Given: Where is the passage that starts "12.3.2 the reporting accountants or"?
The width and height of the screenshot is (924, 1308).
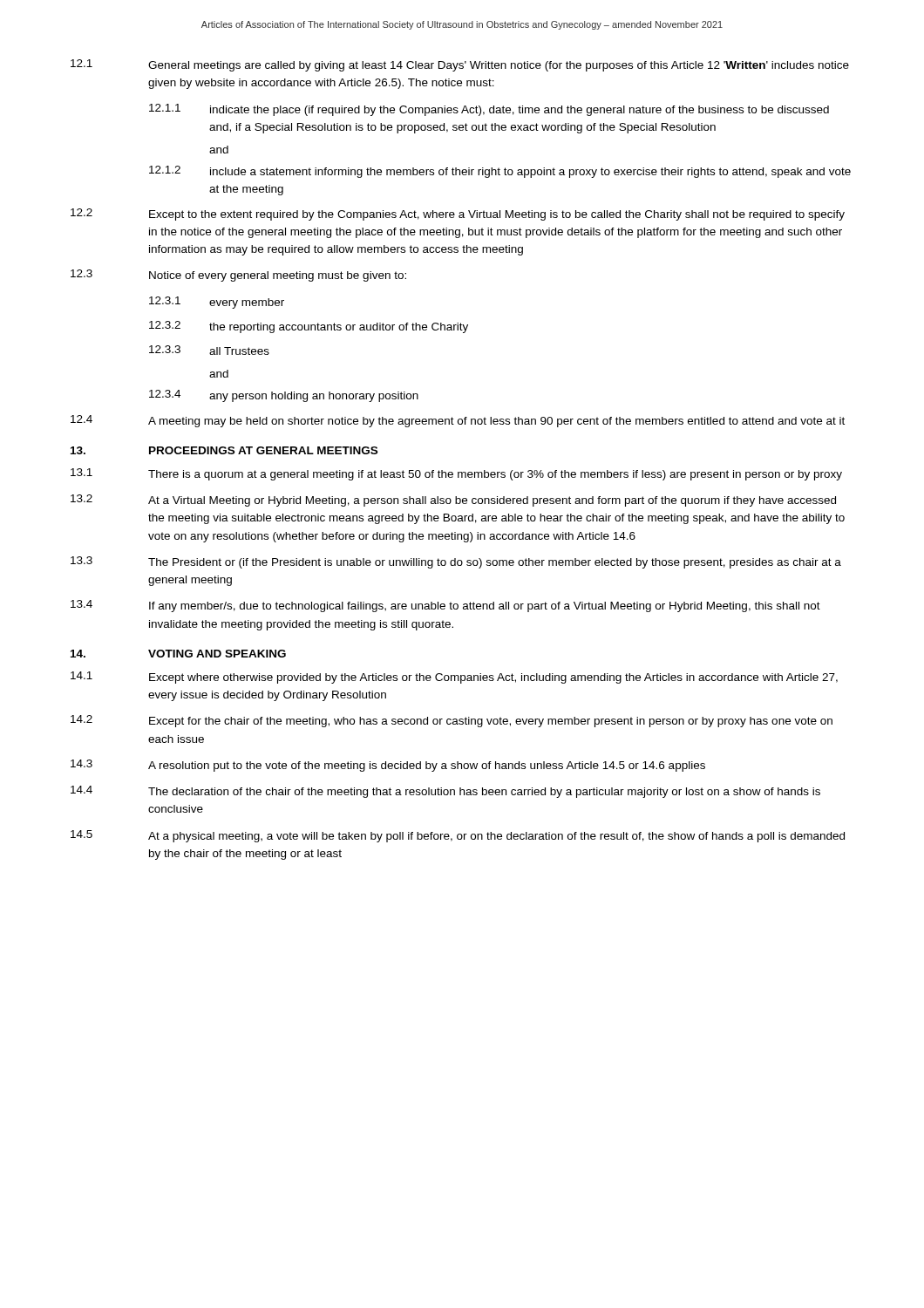Looking at the screenshot, I should [x=309, y=327].
